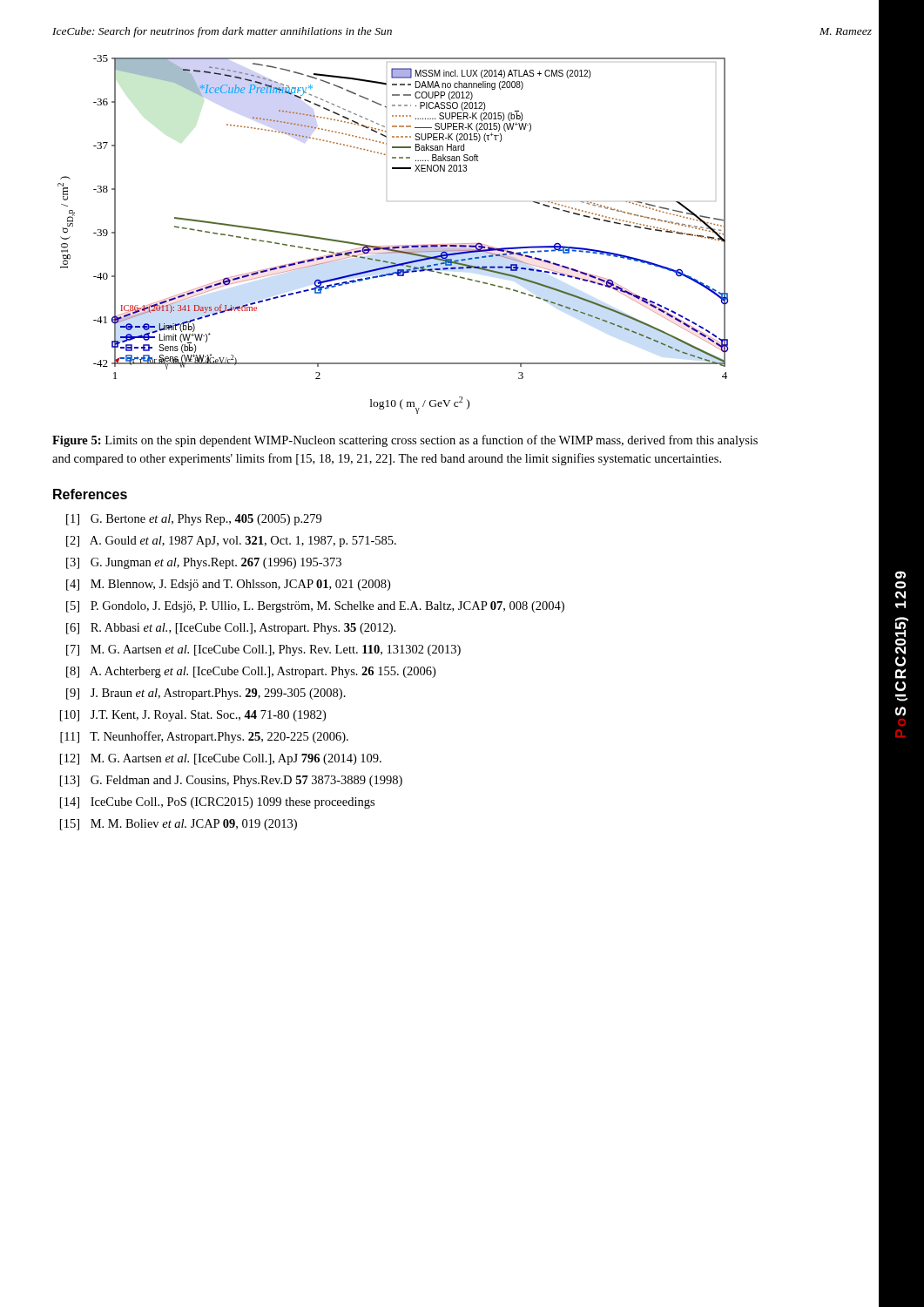Click on the list item containing "[13] G. Feldman"
The width and height of the screenshot is (924, 1307).
(227, 780)
